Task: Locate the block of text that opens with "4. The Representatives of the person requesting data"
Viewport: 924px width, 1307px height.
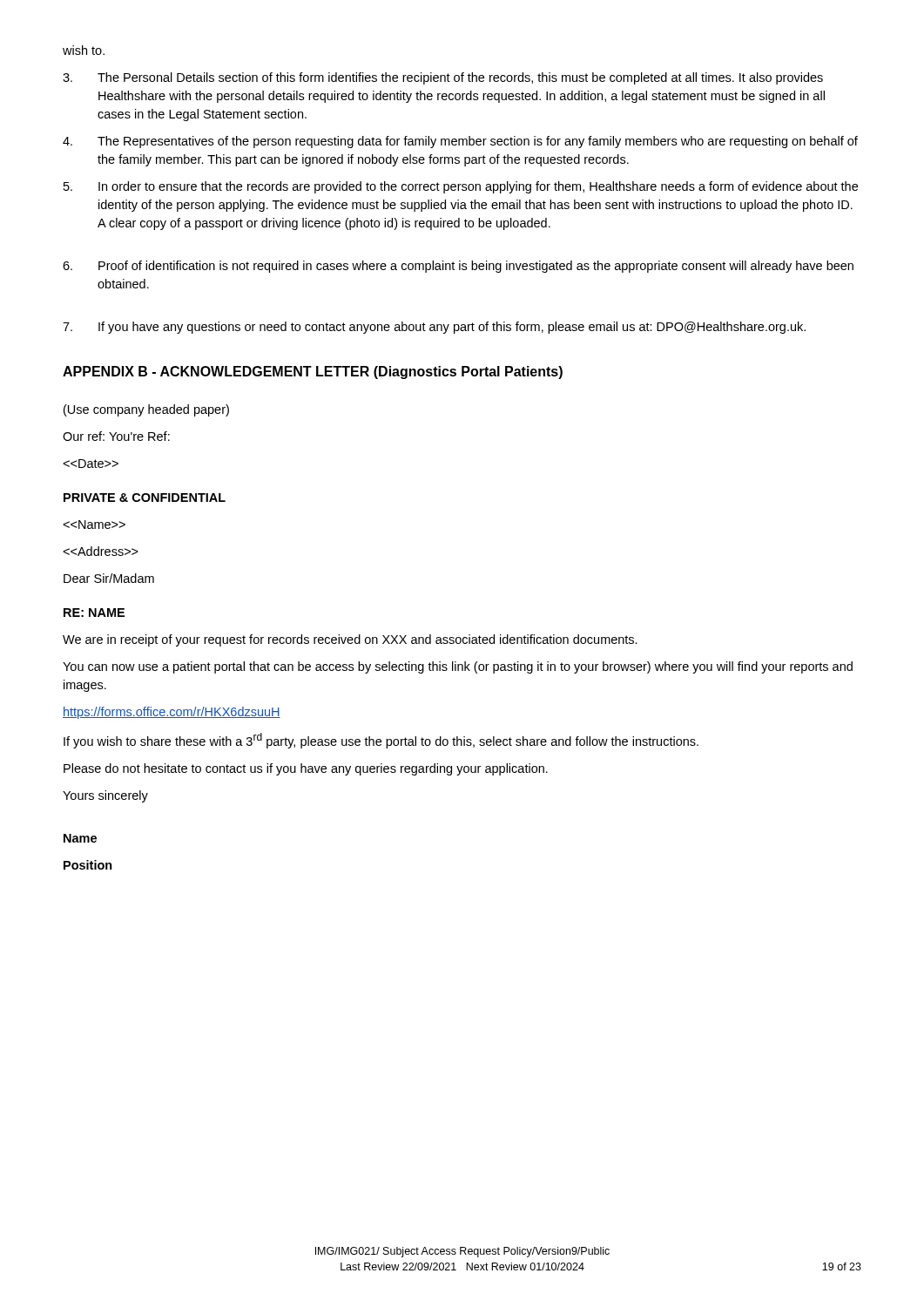Action: pos(462,151)
